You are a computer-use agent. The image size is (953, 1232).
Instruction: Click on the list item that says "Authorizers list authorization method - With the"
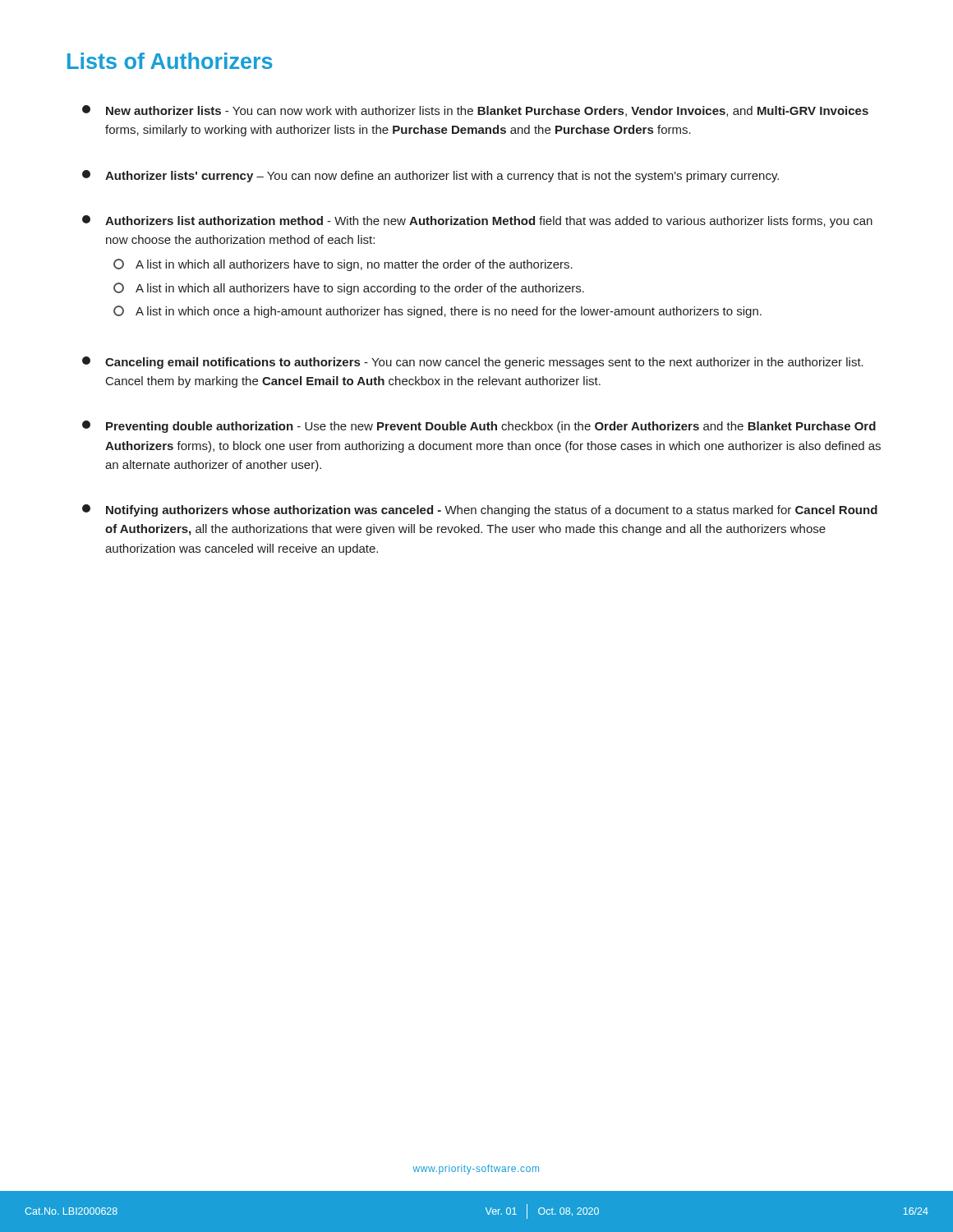[485, 268]
